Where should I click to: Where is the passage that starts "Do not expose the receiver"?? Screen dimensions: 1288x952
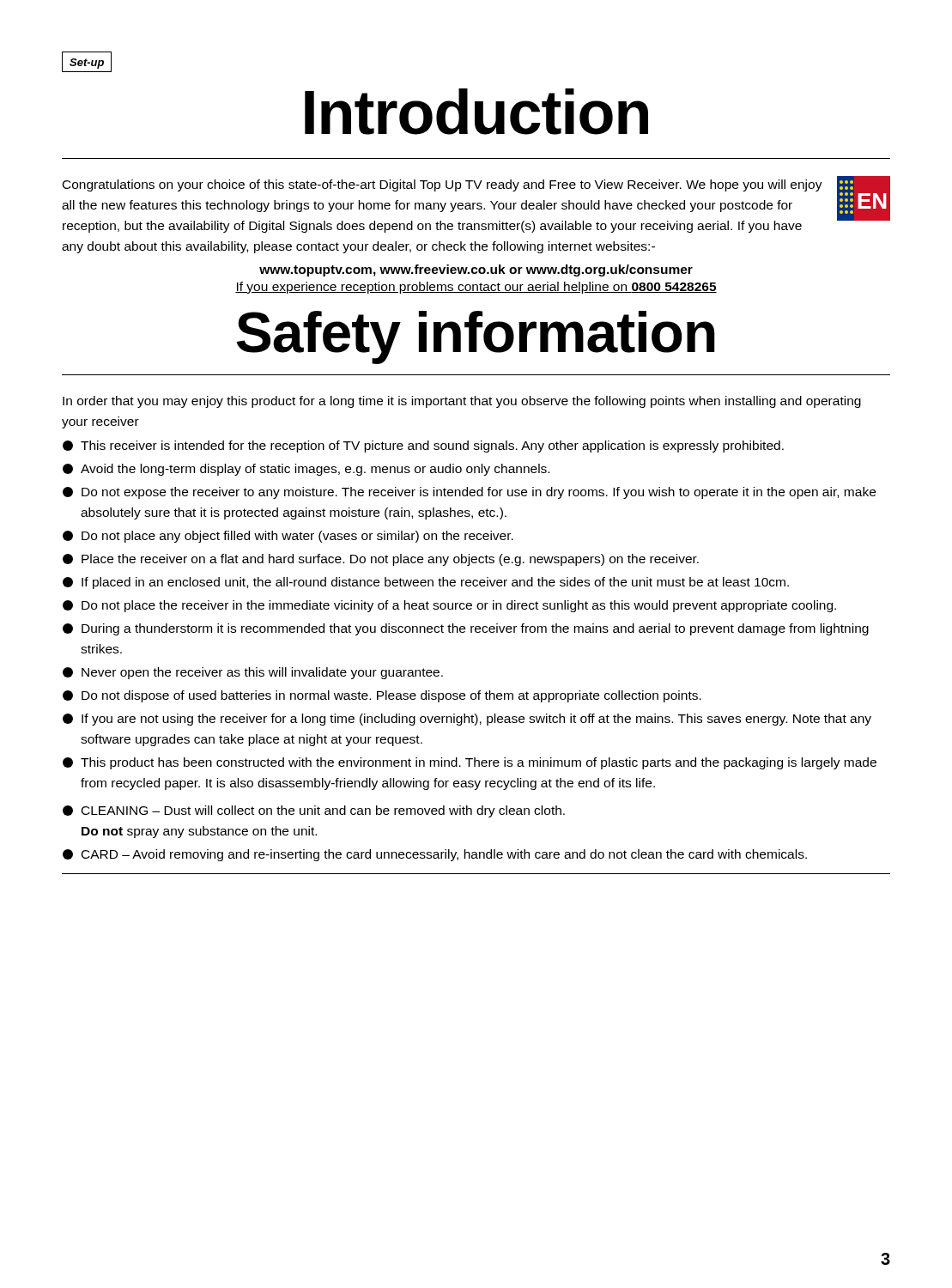tap(476, 502)
